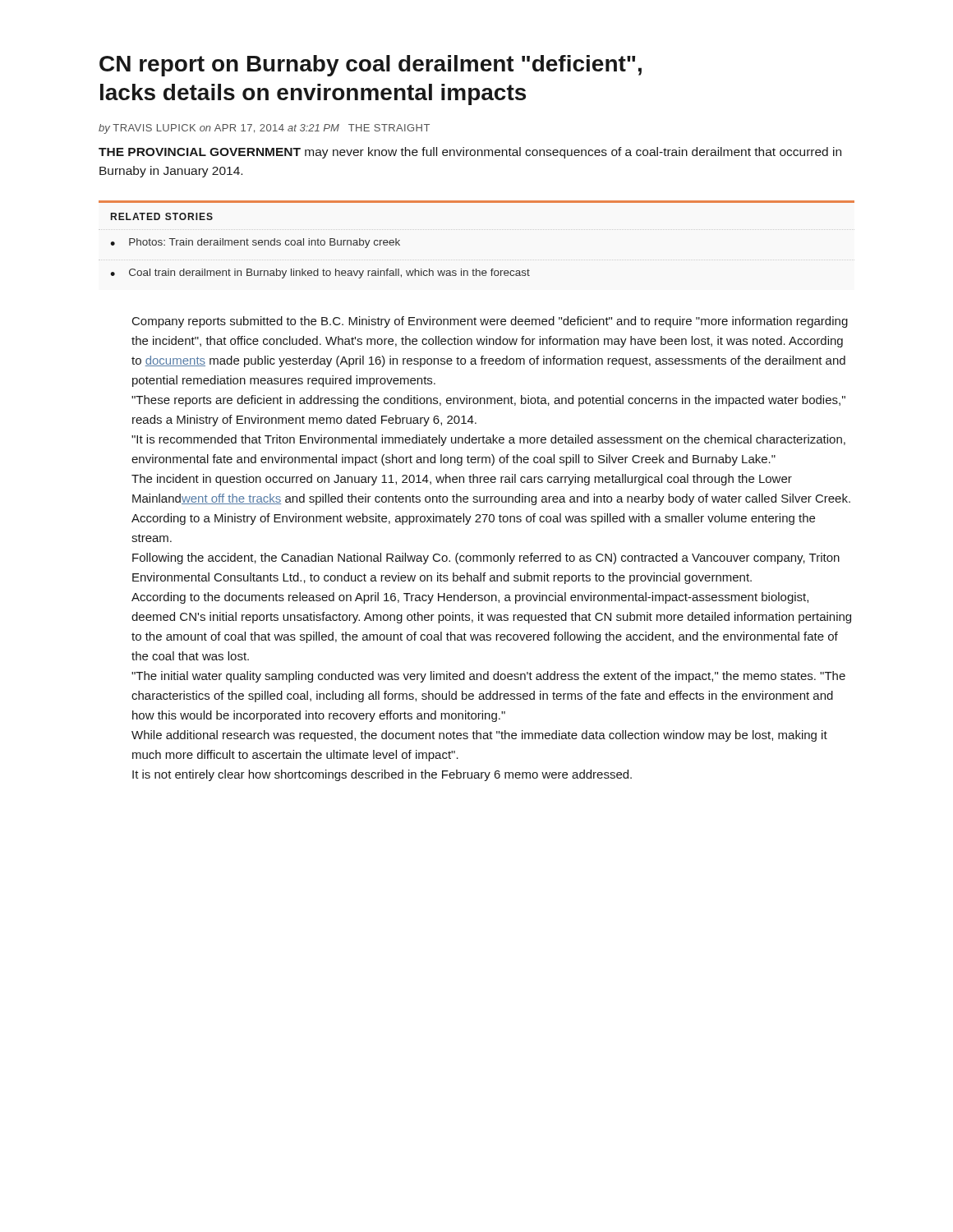The image size is (953, 1232).
Task: Click on the element starting ""These reports are"
Action: (493, 410)
